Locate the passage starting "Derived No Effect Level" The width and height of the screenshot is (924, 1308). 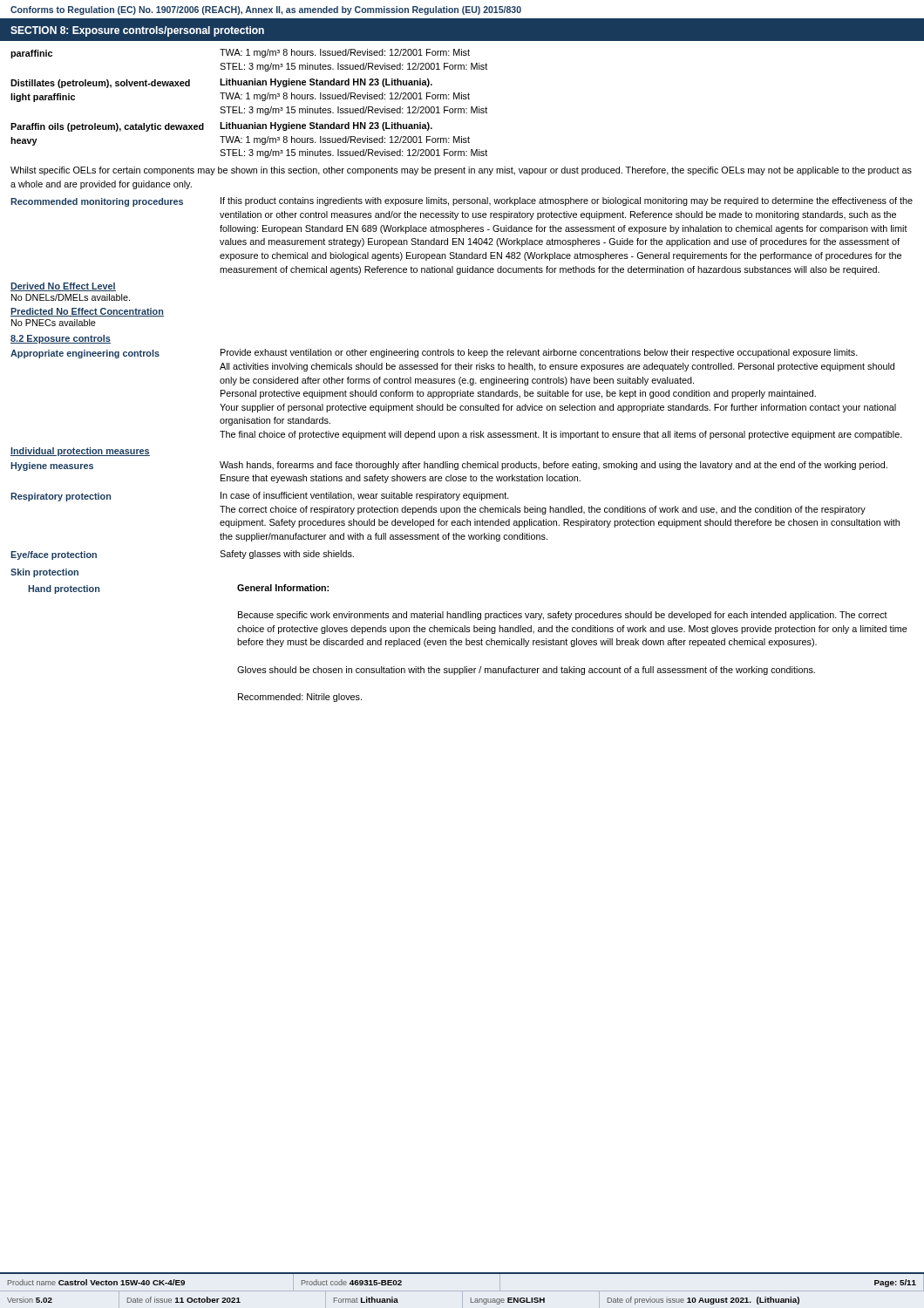63,286
